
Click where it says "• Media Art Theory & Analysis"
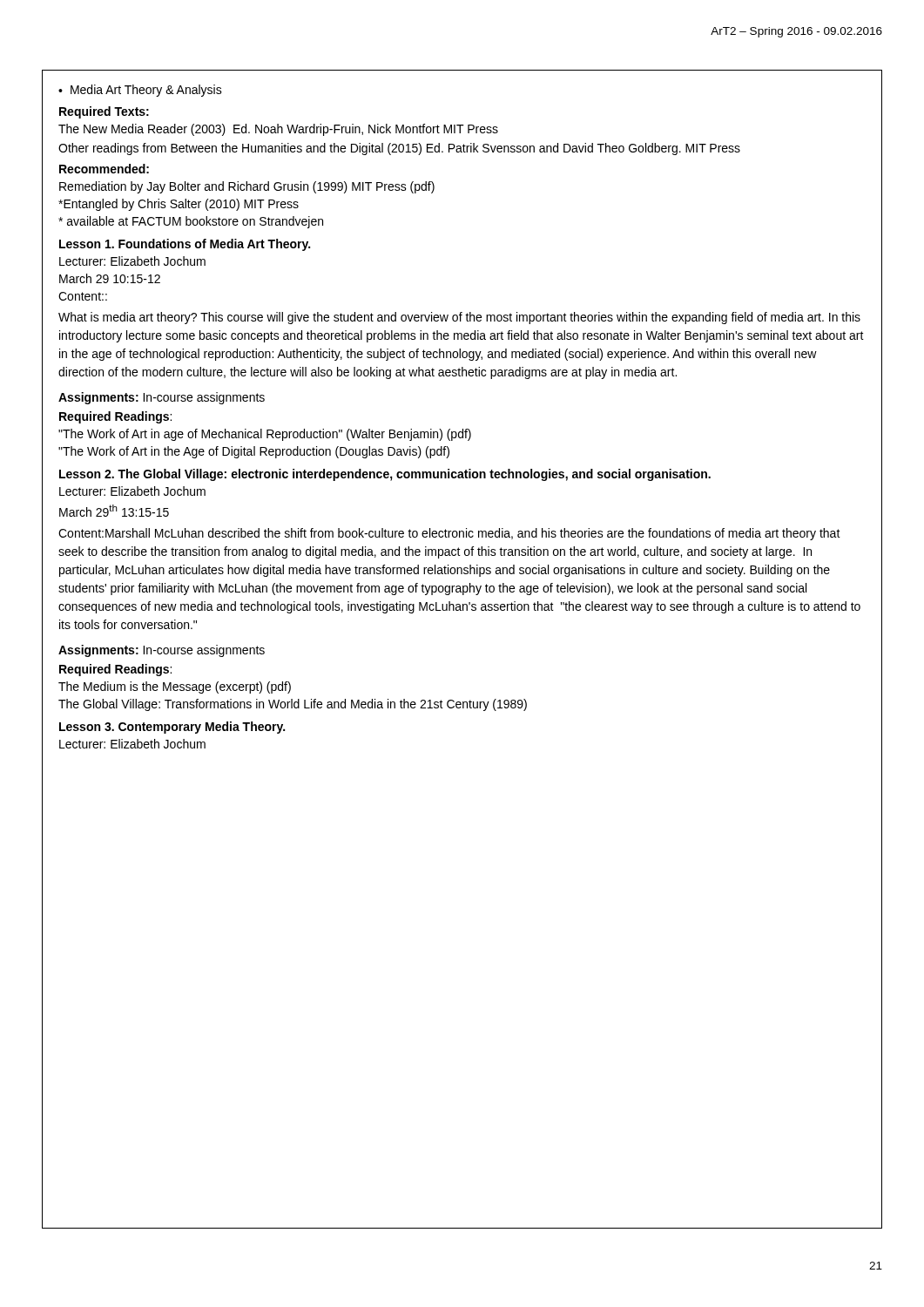click(x=140, y=90)
